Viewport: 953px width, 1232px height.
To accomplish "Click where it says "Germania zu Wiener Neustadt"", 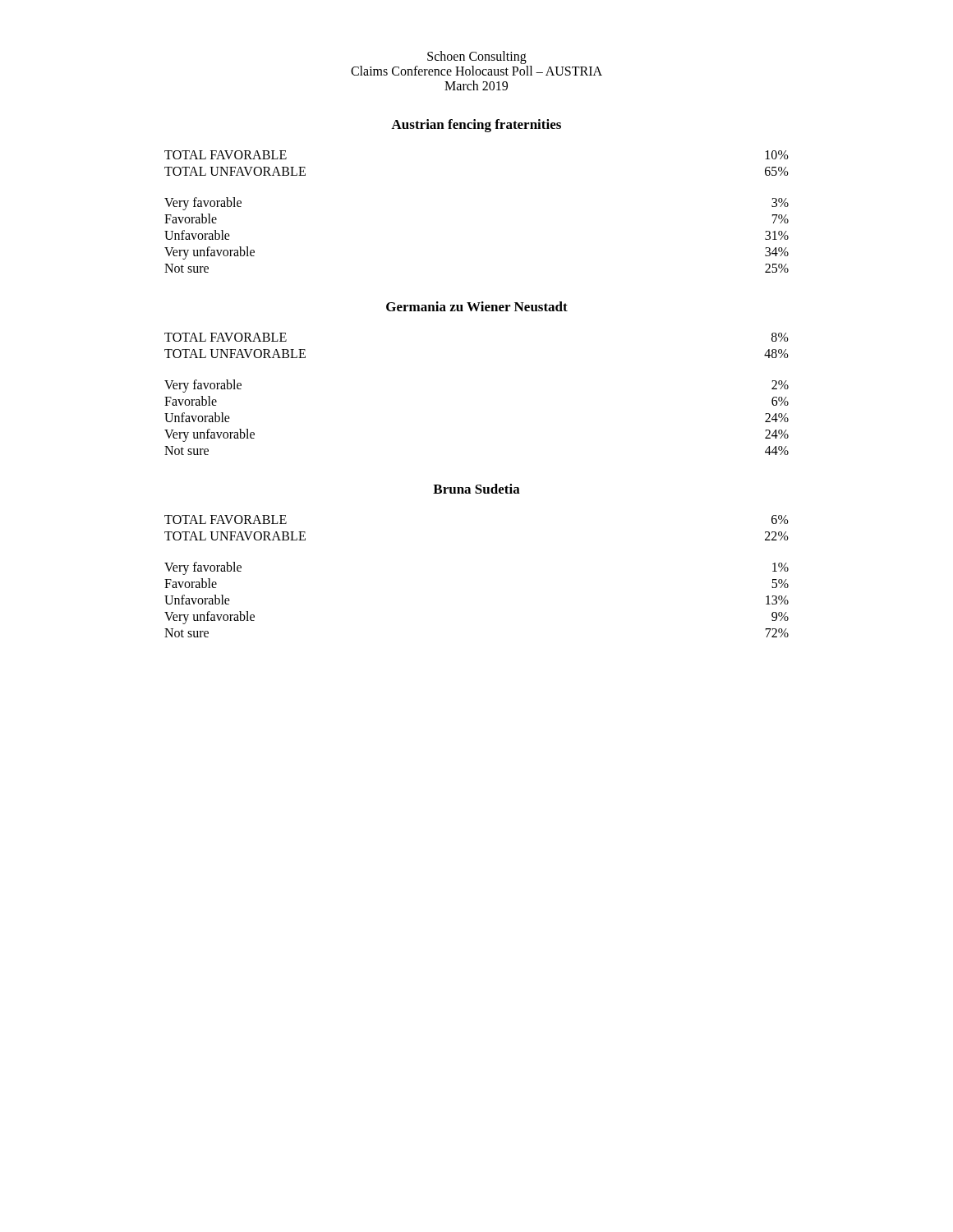I will [x=476, y=307].
